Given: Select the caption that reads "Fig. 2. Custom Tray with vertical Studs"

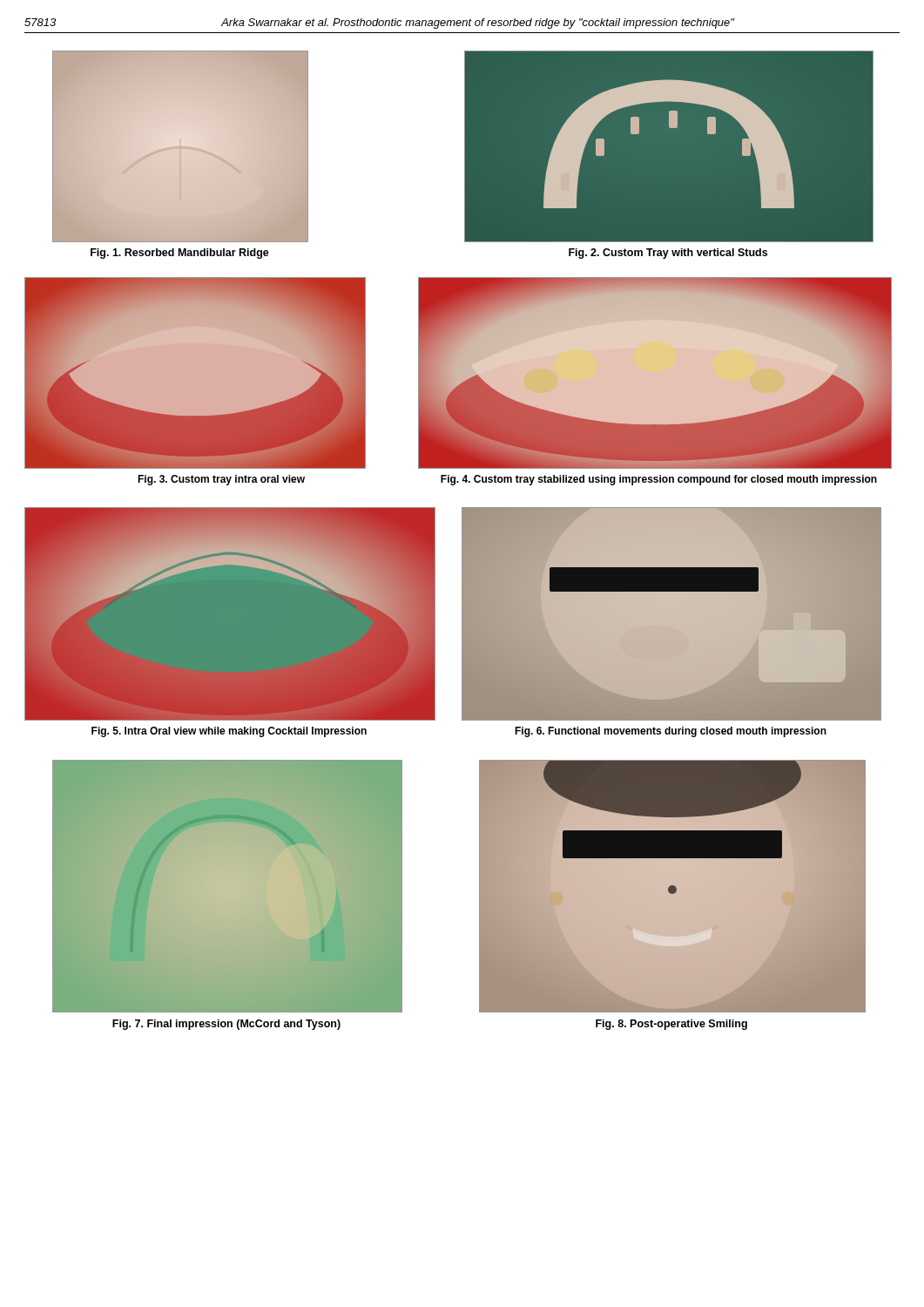Looking at the screenshot, I should [x=668, y=253].
